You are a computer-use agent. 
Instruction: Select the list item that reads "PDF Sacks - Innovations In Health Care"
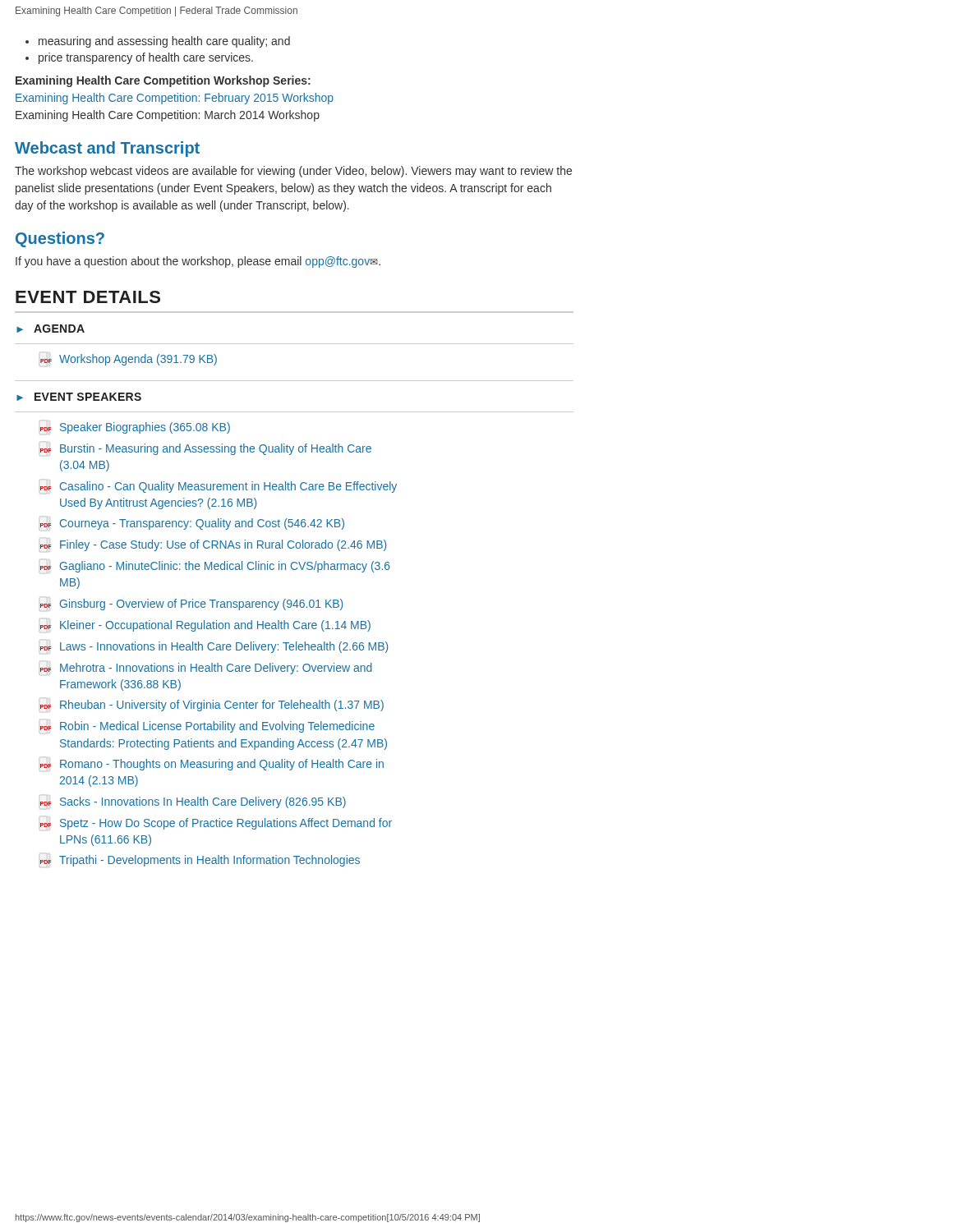click(x=192, y=802)
